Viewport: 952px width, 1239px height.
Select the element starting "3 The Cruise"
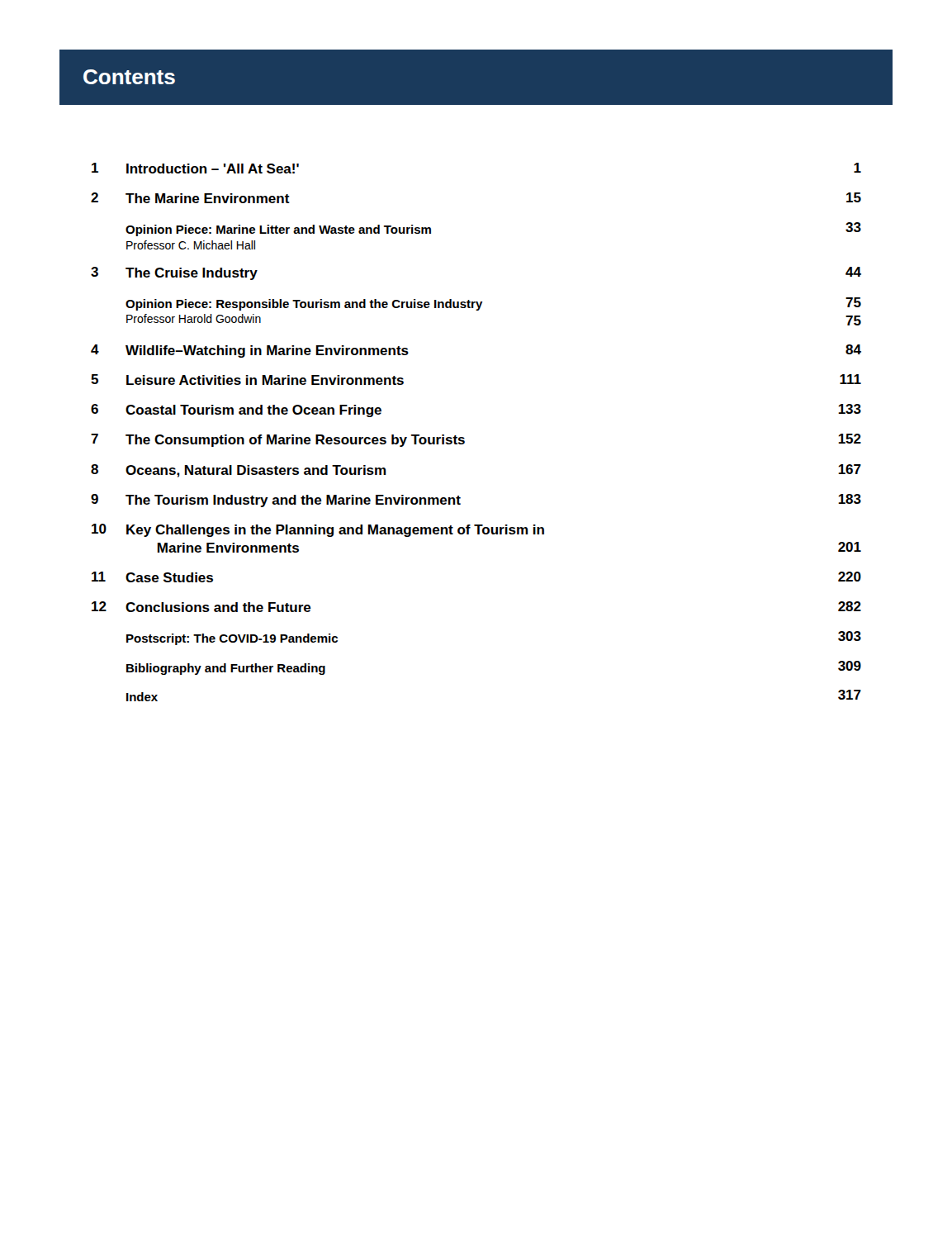[x=194, y=274]
